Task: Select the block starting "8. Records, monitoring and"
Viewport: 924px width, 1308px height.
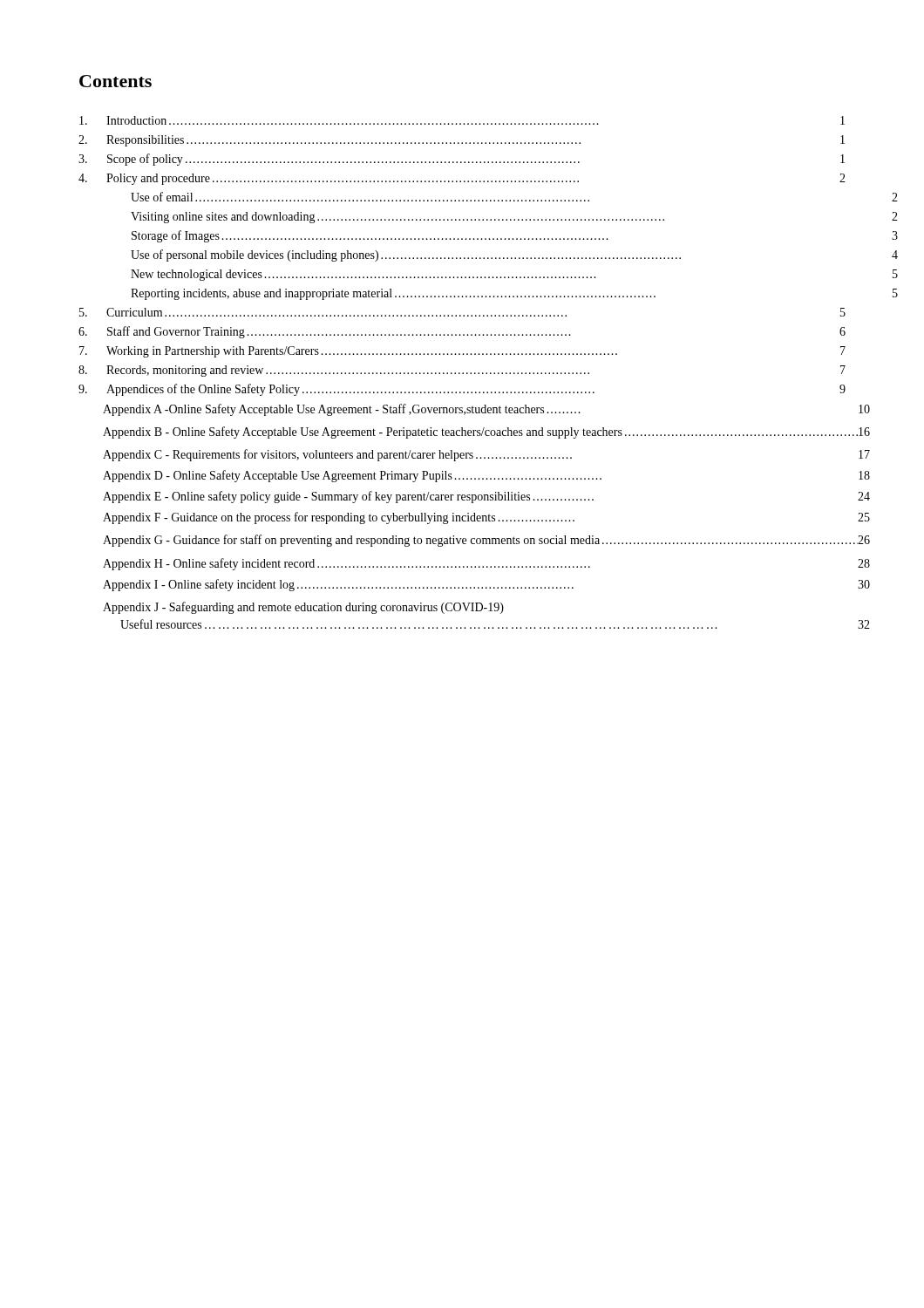Action: (x=462, y=371)
